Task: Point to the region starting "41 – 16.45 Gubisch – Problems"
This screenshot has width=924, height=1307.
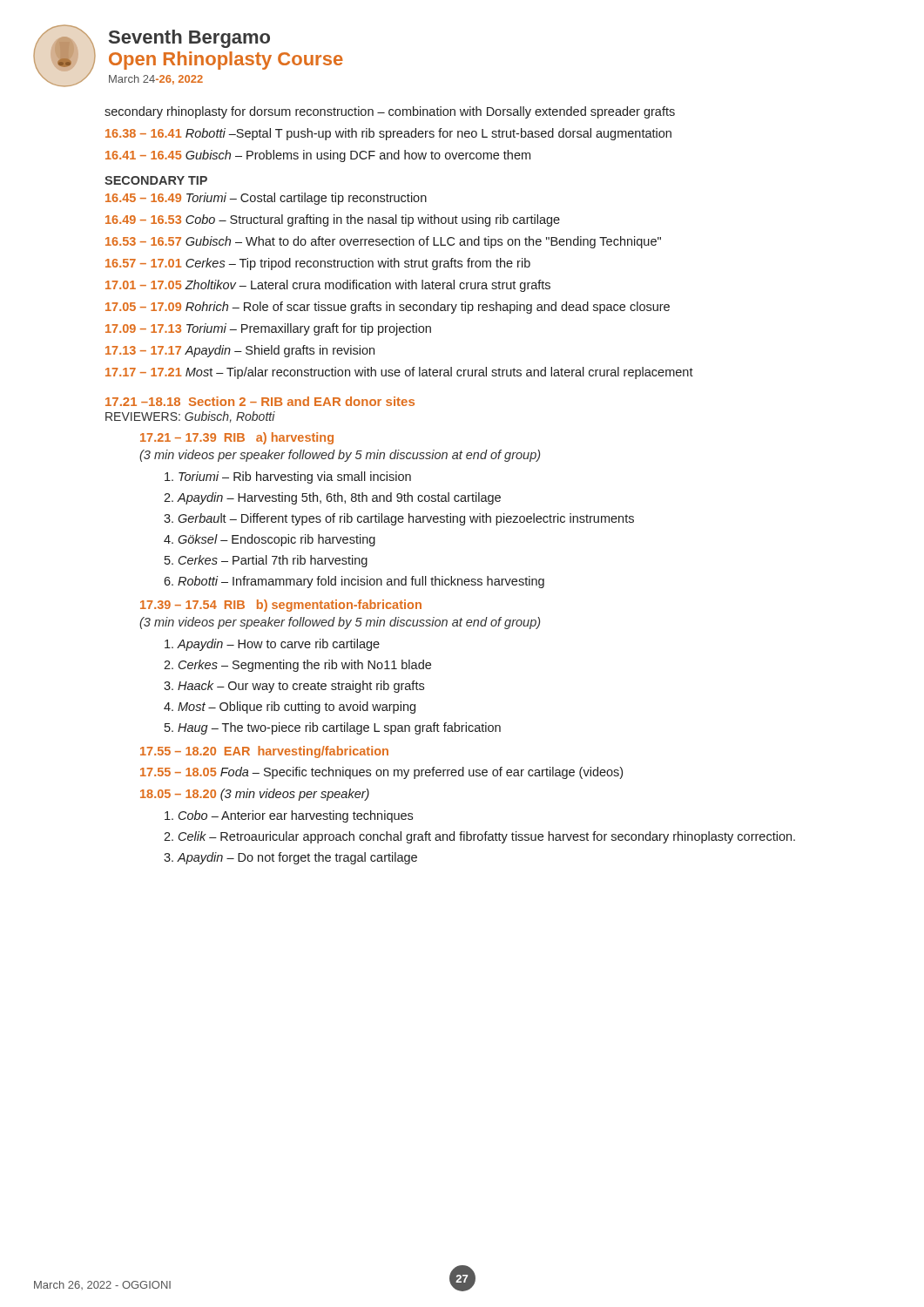Action: (x=492, y=156)
